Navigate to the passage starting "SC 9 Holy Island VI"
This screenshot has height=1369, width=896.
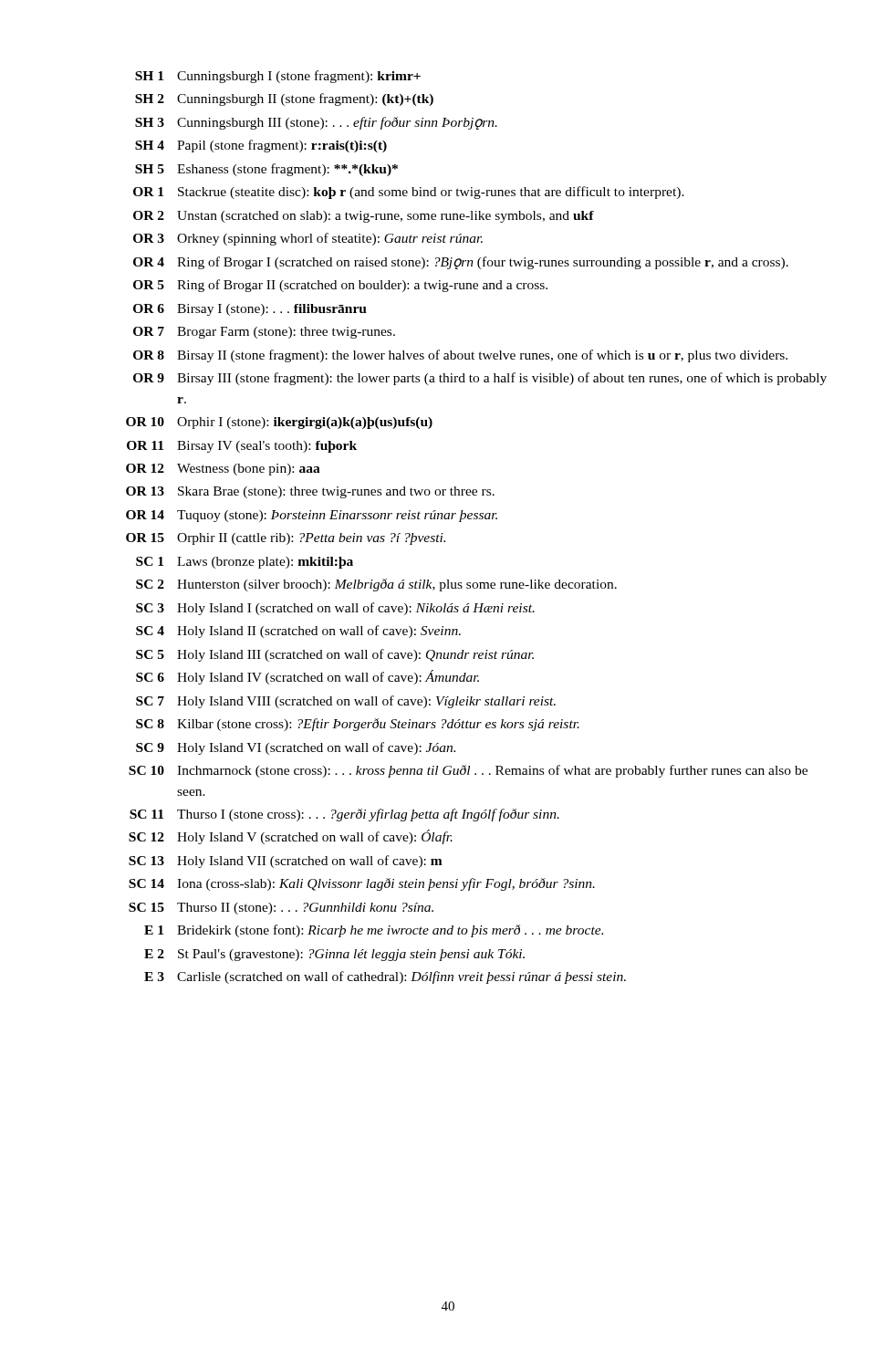tap(464, 747)
